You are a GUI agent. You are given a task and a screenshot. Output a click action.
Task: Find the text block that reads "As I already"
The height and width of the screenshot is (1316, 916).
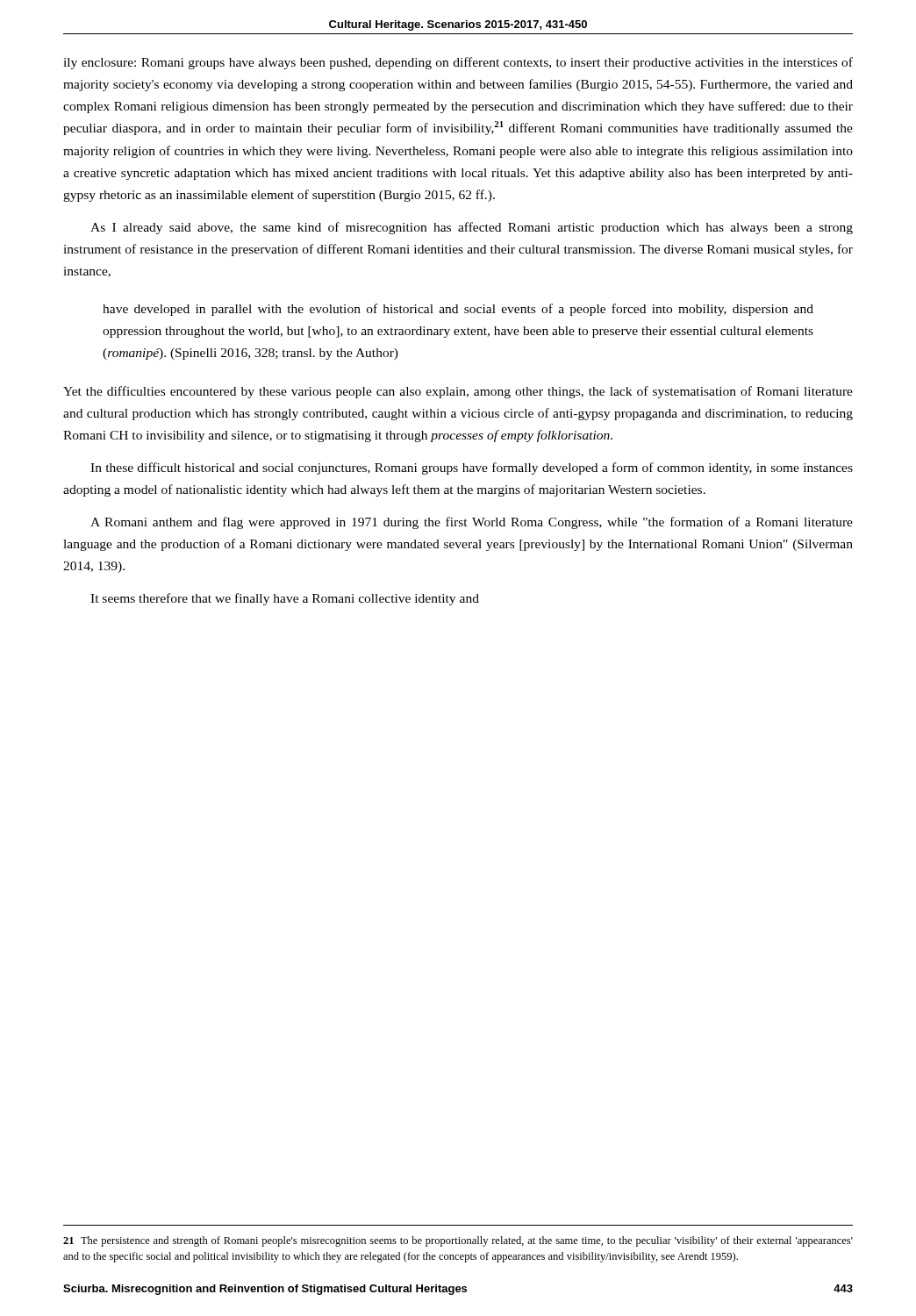(458, 249)
